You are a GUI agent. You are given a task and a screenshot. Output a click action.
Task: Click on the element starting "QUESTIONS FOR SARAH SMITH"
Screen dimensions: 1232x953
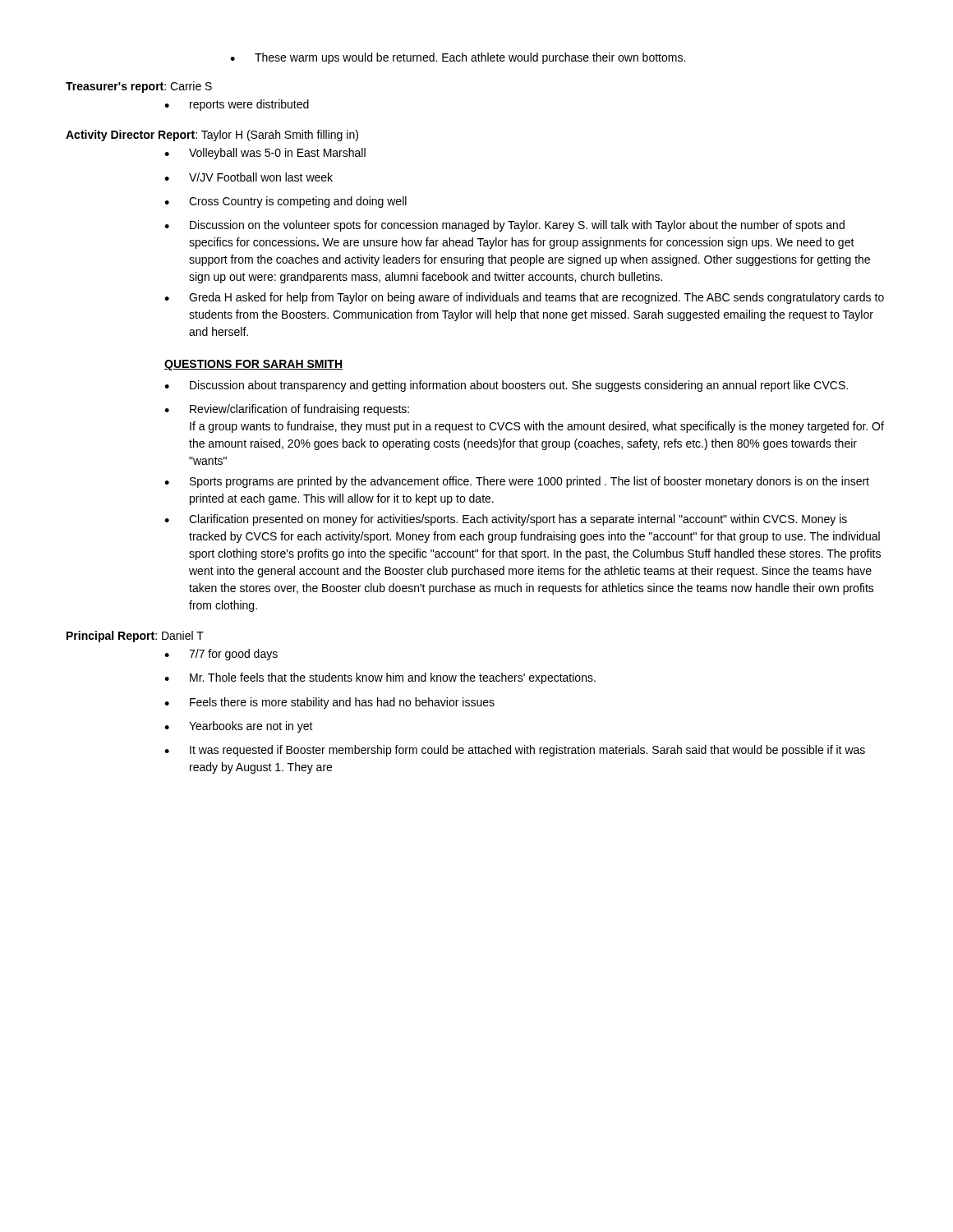(253, 364)
